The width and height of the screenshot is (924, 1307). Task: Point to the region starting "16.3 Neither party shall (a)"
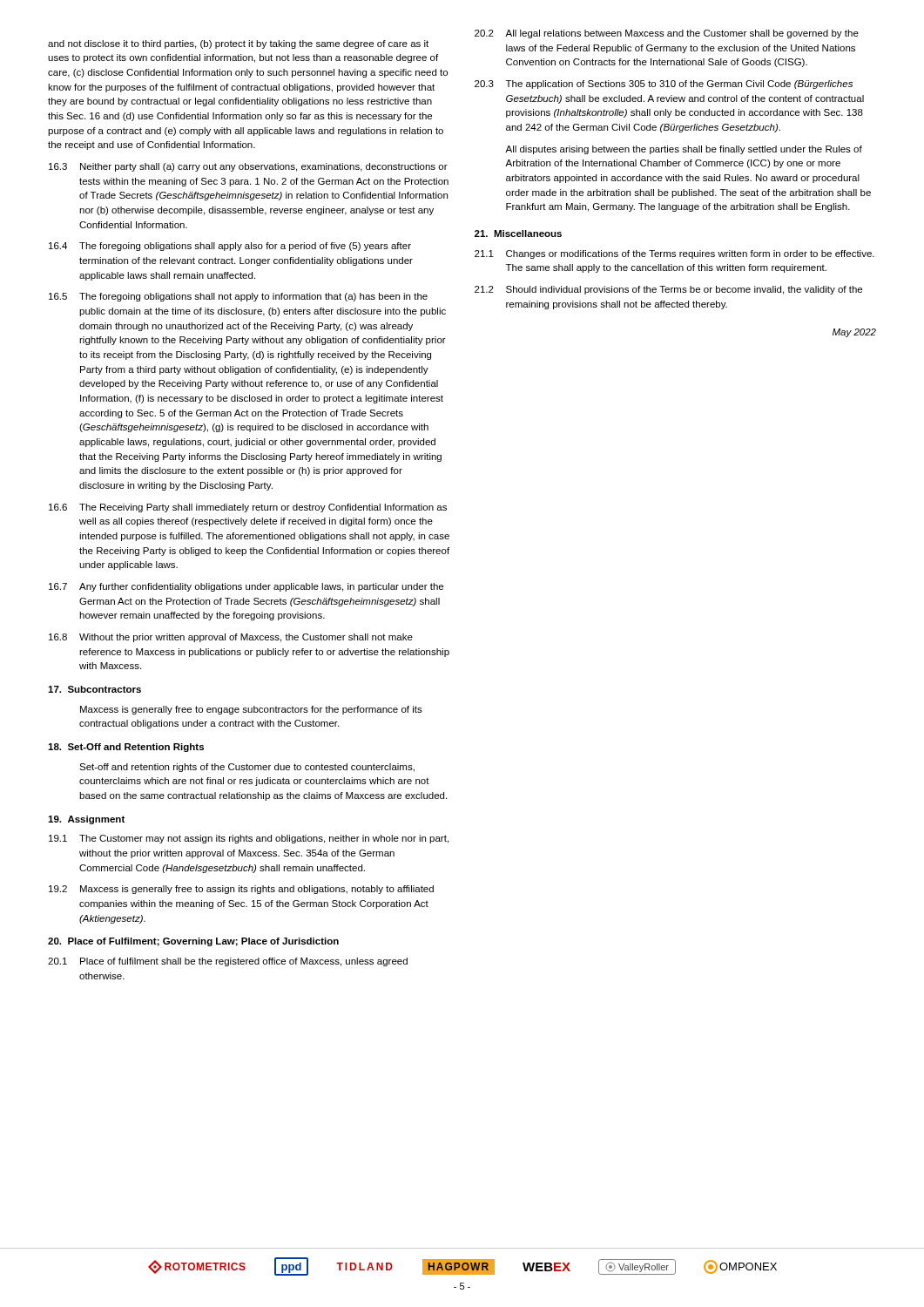pos(249,196)
